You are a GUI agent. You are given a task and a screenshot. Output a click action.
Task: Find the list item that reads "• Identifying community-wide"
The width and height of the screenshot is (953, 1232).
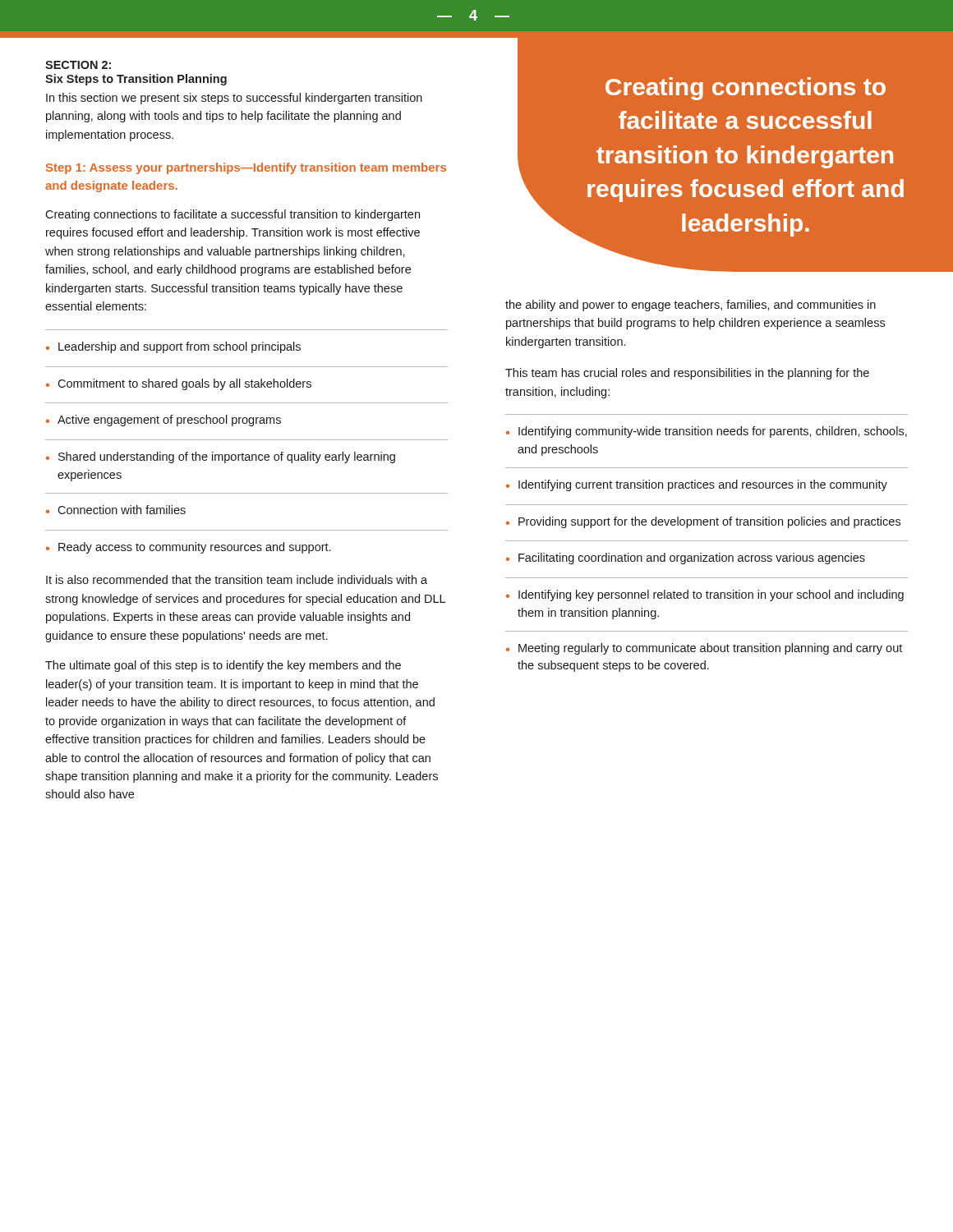tap(707, 441)
